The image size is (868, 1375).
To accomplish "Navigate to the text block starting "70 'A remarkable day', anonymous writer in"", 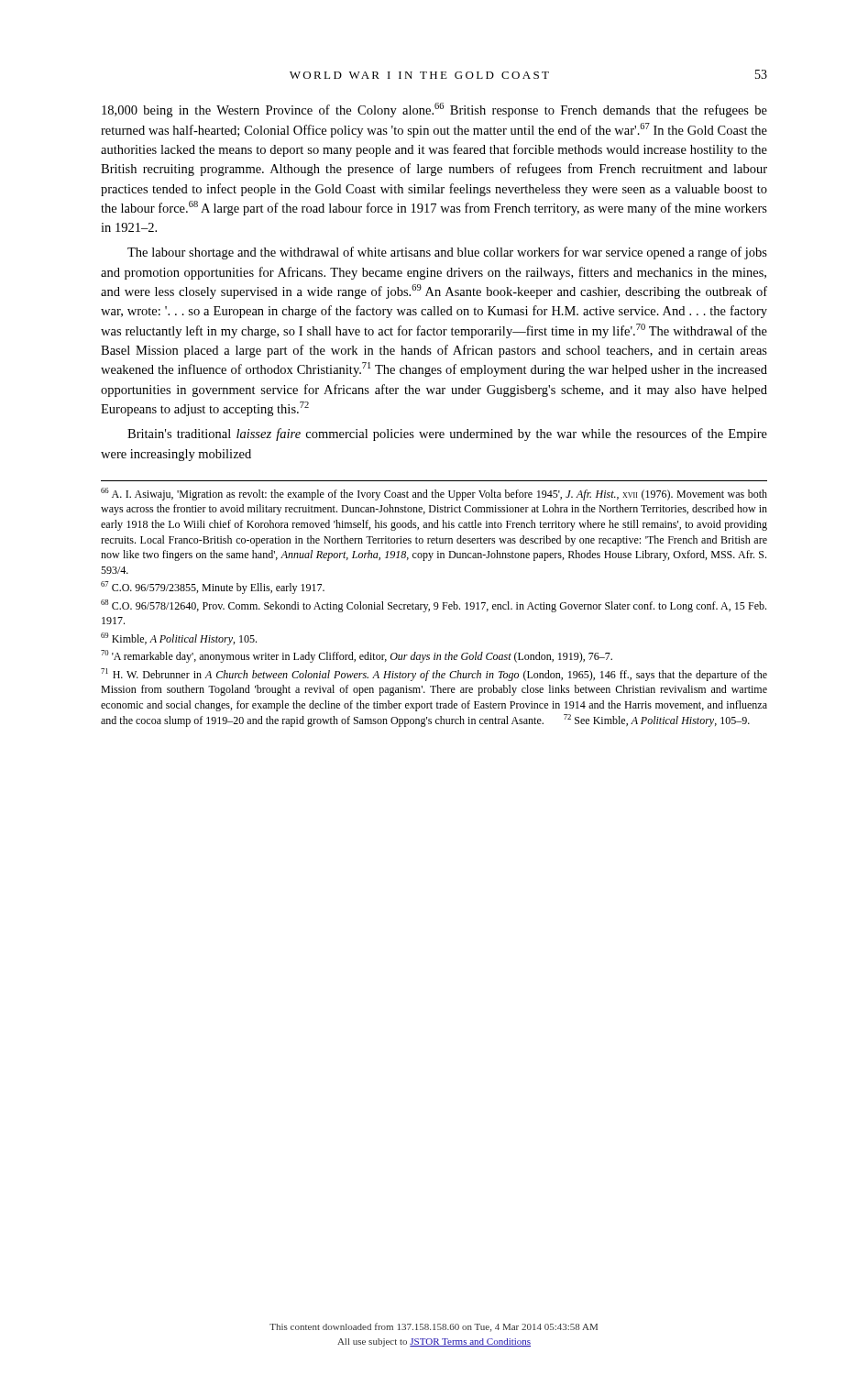I will click(x=357, y=656).
